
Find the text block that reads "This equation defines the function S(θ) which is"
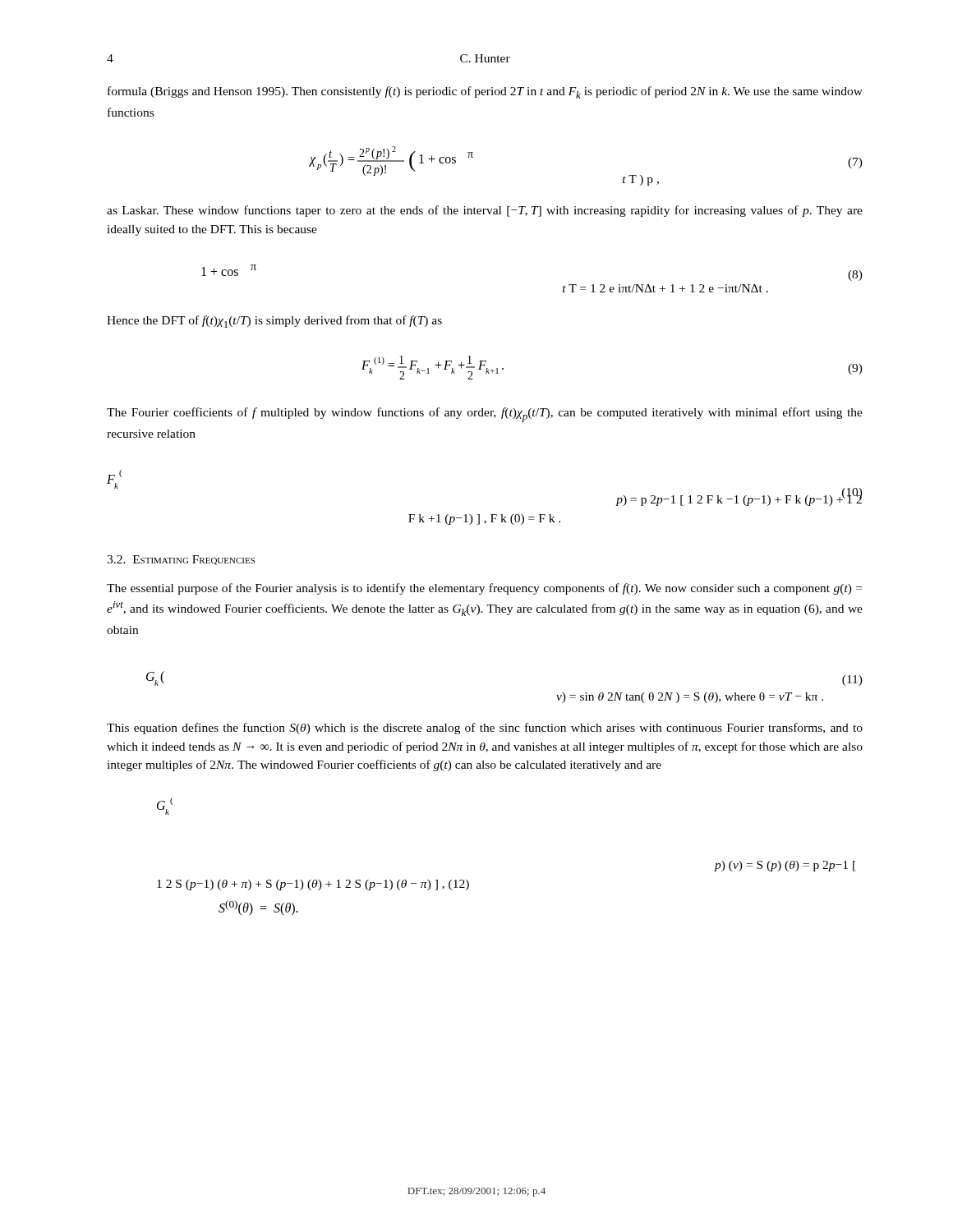(x=485, y=746)
